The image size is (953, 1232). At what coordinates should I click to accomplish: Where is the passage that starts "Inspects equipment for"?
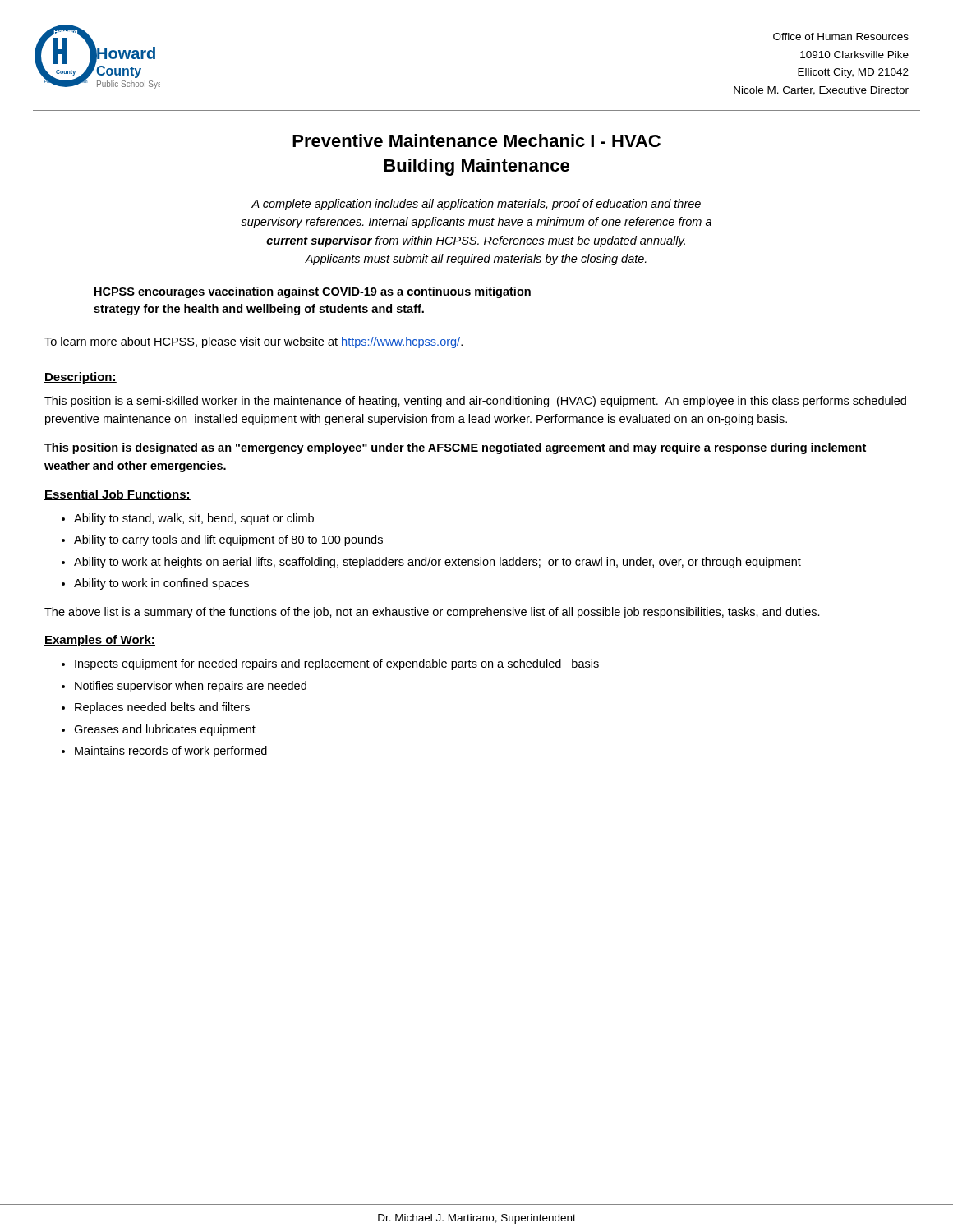(337, 664)
